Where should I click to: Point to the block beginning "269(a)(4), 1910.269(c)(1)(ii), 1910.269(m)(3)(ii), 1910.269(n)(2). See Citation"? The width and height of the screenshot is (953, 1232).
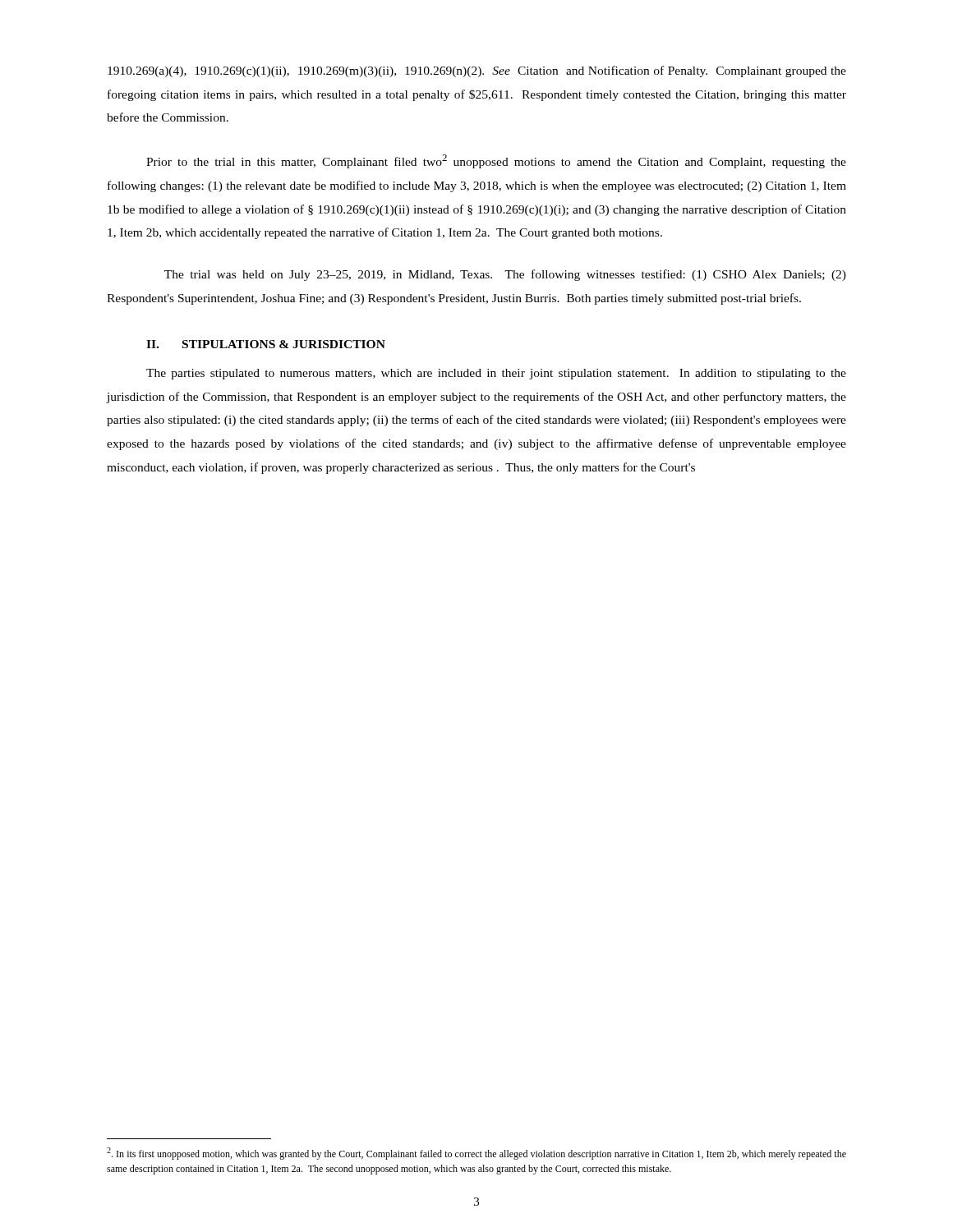(x=476, y=94)
